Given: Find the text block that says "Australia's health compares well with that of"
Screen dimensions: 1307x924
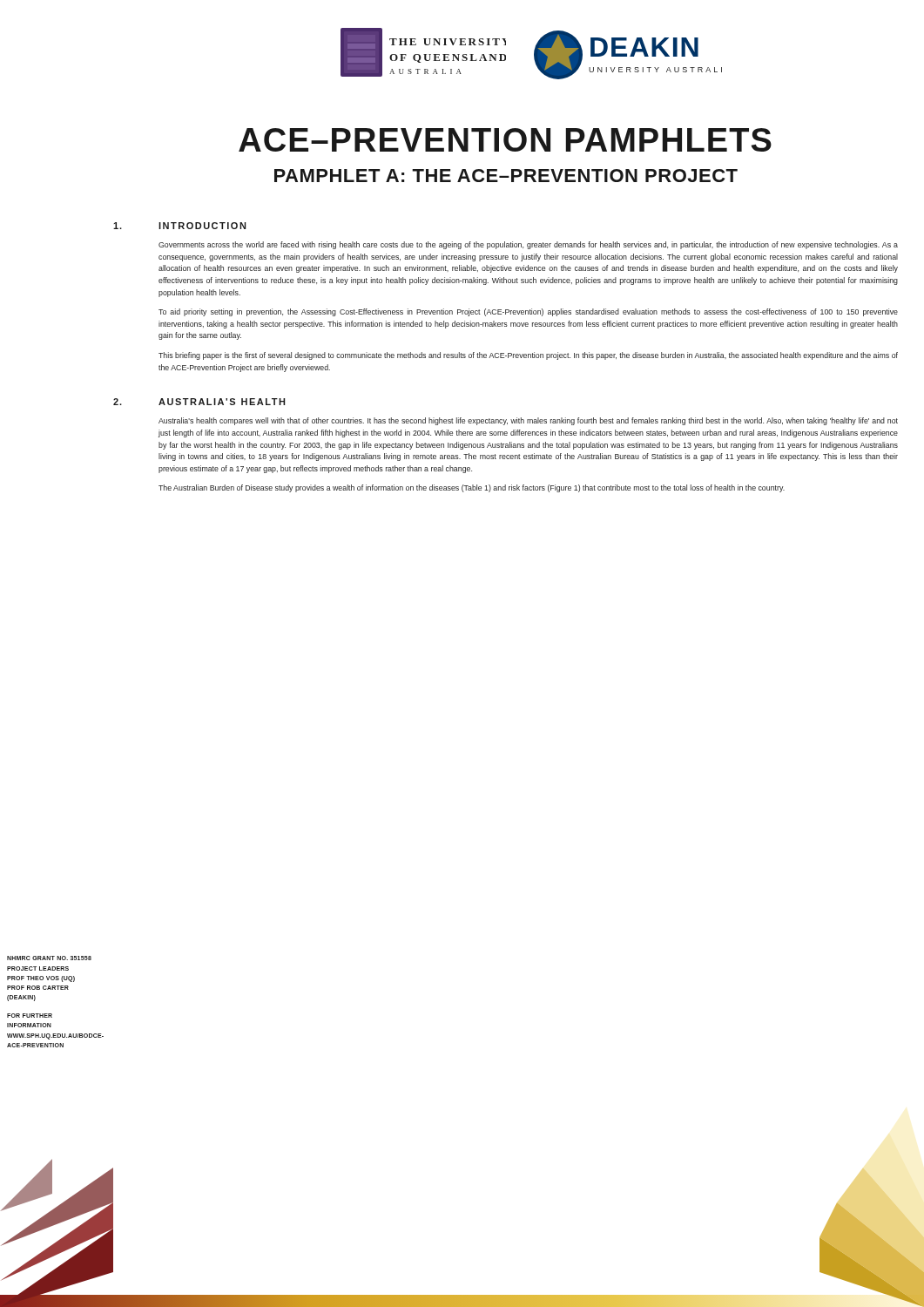Looking at the screenshot, I should click(x=528, y=445).
